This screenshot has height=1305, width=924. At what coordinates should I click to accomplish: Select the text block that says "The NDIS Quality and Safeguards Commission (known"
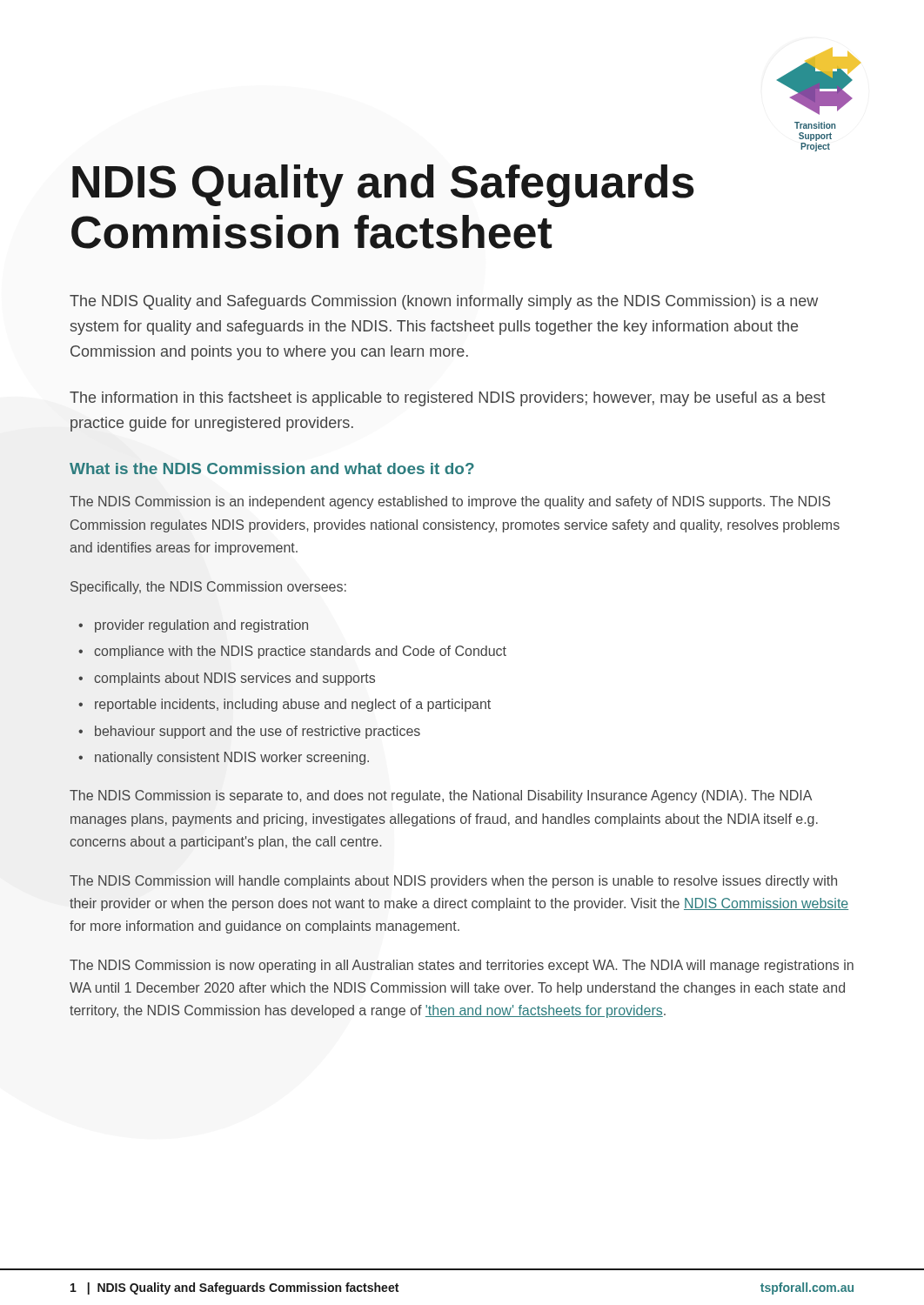462,327
